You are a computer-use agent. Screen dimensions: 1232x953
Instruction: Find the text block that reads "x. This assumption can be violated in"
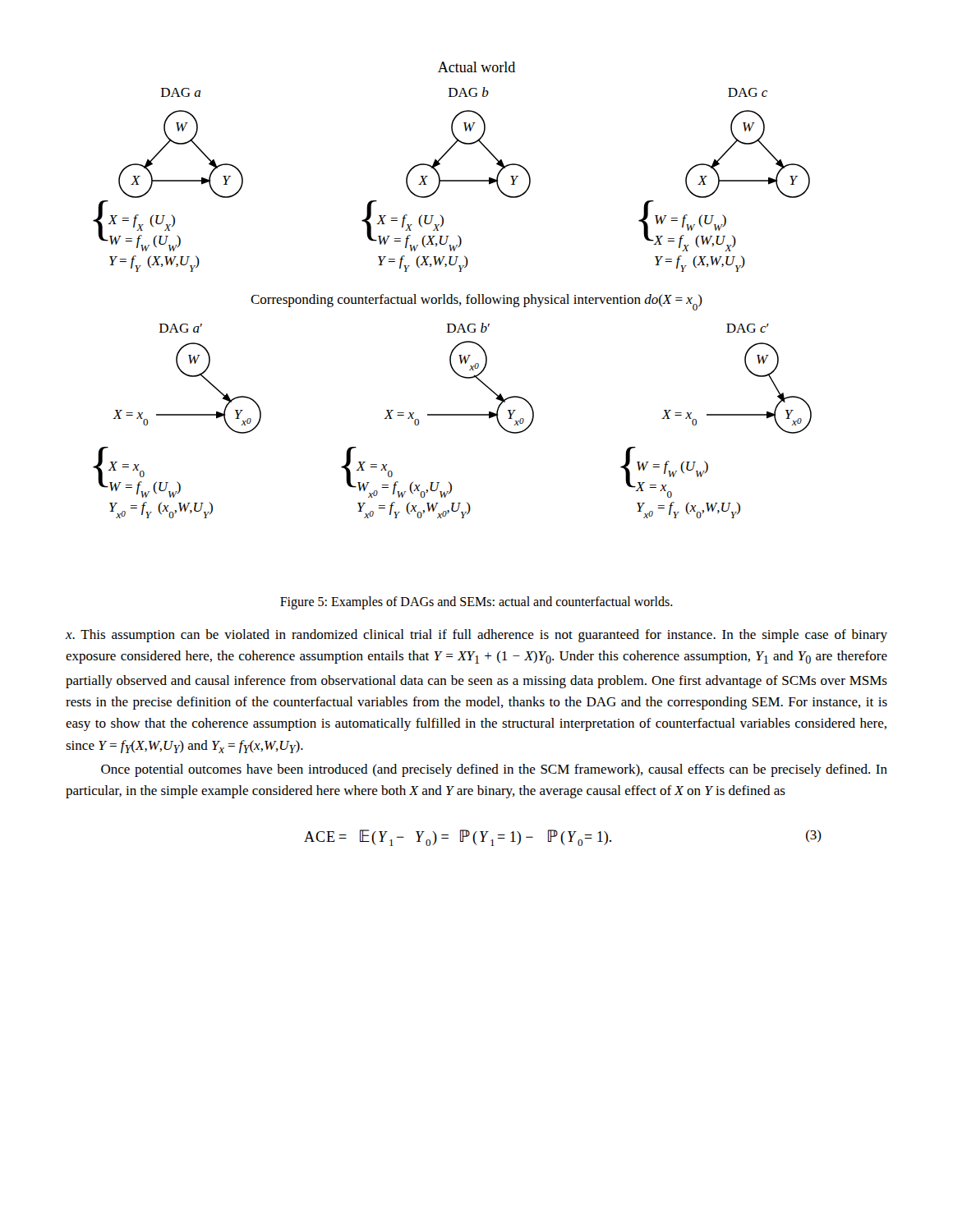(x=476, y=692)
